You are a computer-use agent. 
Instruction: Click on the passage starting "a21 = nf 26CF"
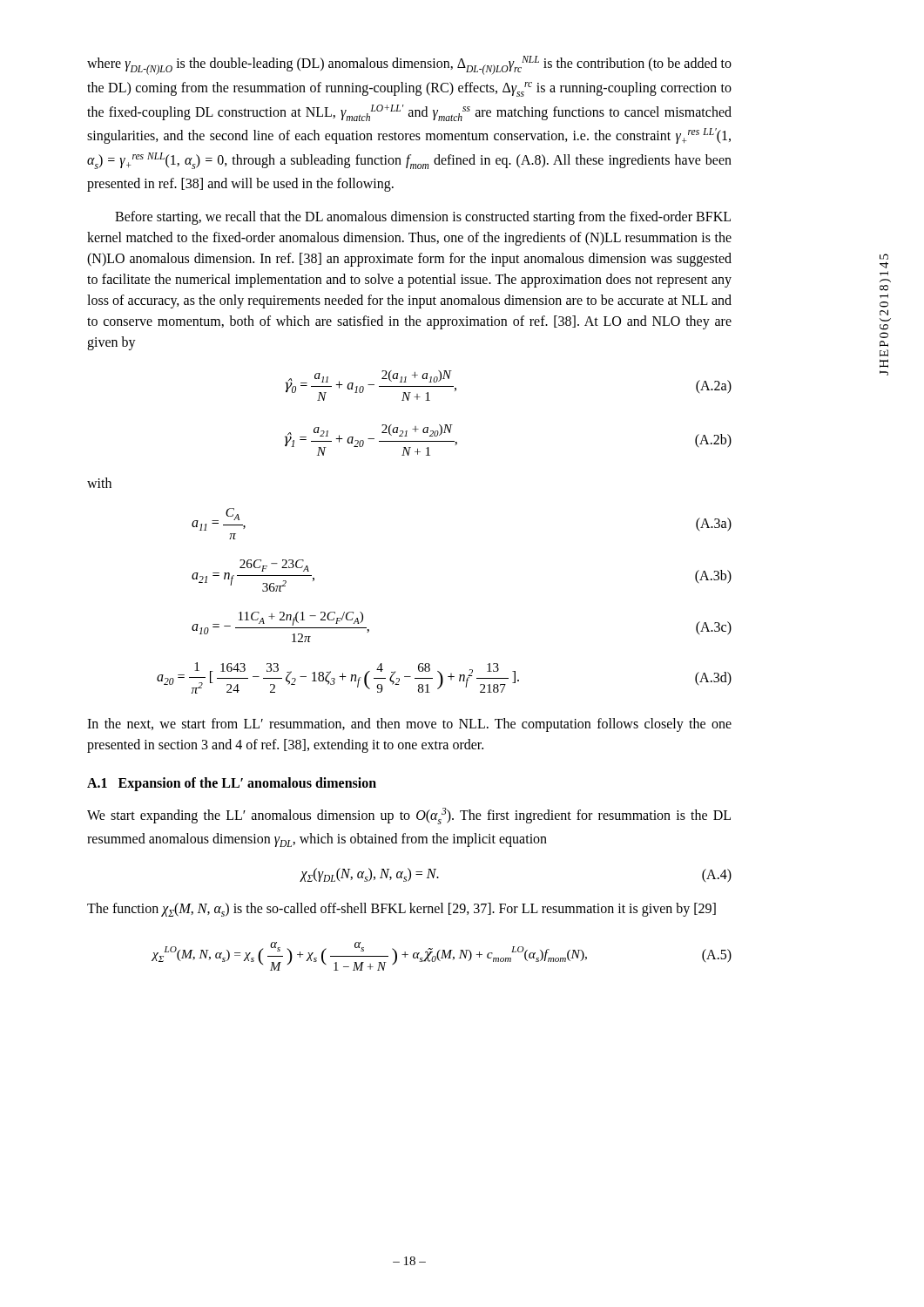(274, 576)
